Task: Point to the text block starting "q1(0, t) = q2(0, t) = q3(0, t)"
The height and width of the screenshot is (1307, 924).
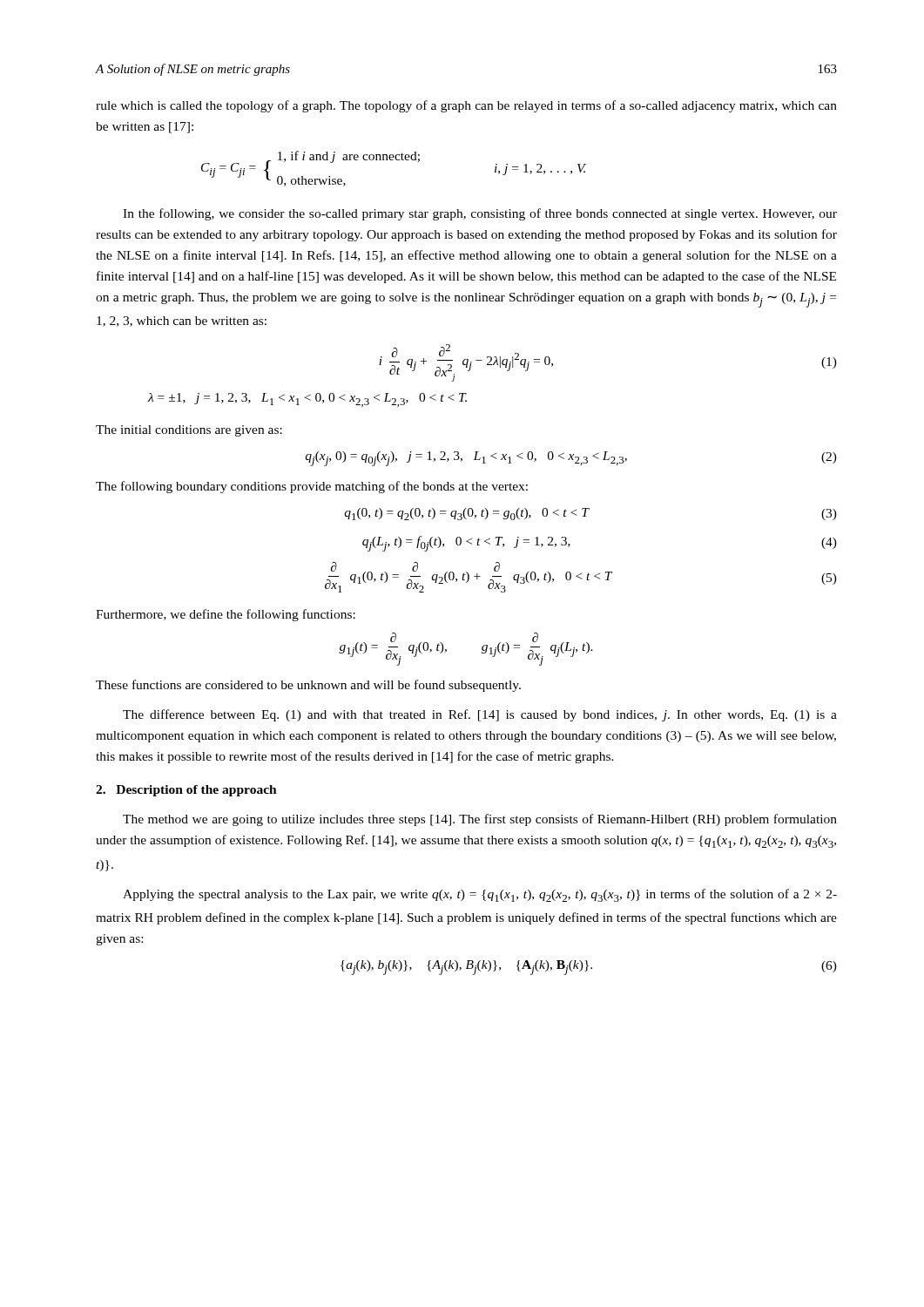Action: 466,513
